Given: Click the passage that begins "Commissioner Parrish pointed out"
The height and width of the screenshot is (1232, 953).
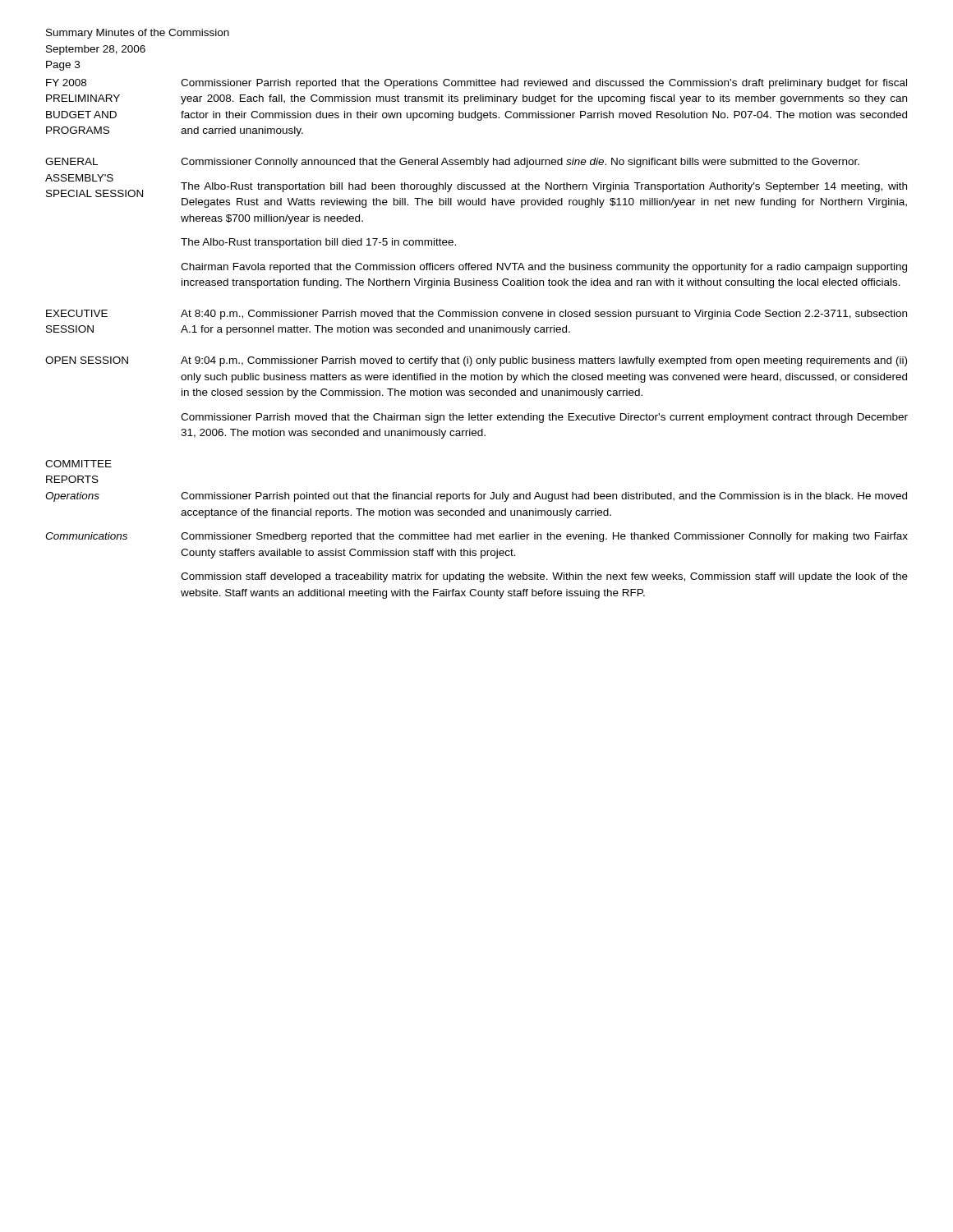Looking at the screenshot, I should tap(544, 504).
